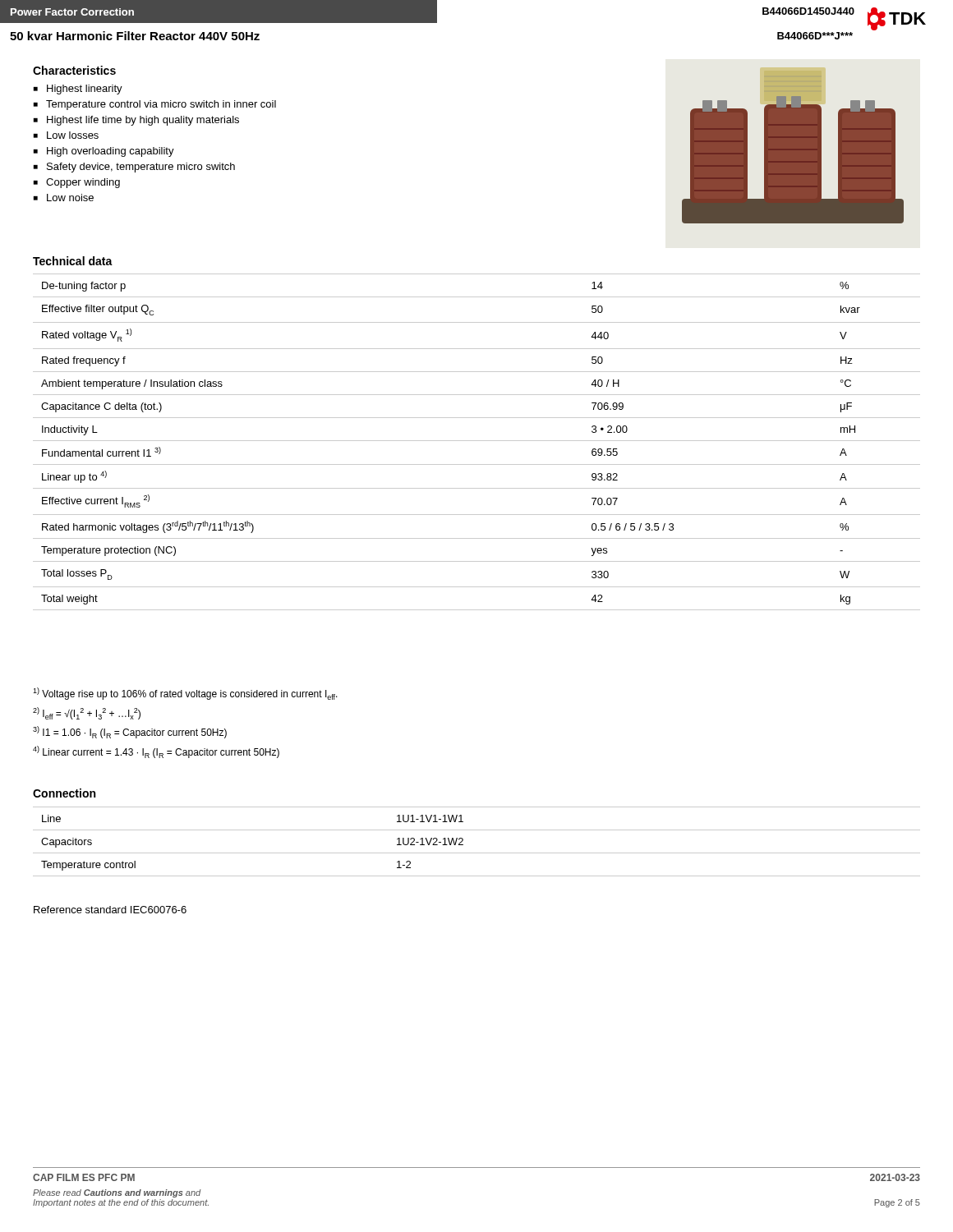This screenshot has width=953, height=1232.
Task: Find the region starting "Reference standard IEC60076-6"
Action: [110, 910]
